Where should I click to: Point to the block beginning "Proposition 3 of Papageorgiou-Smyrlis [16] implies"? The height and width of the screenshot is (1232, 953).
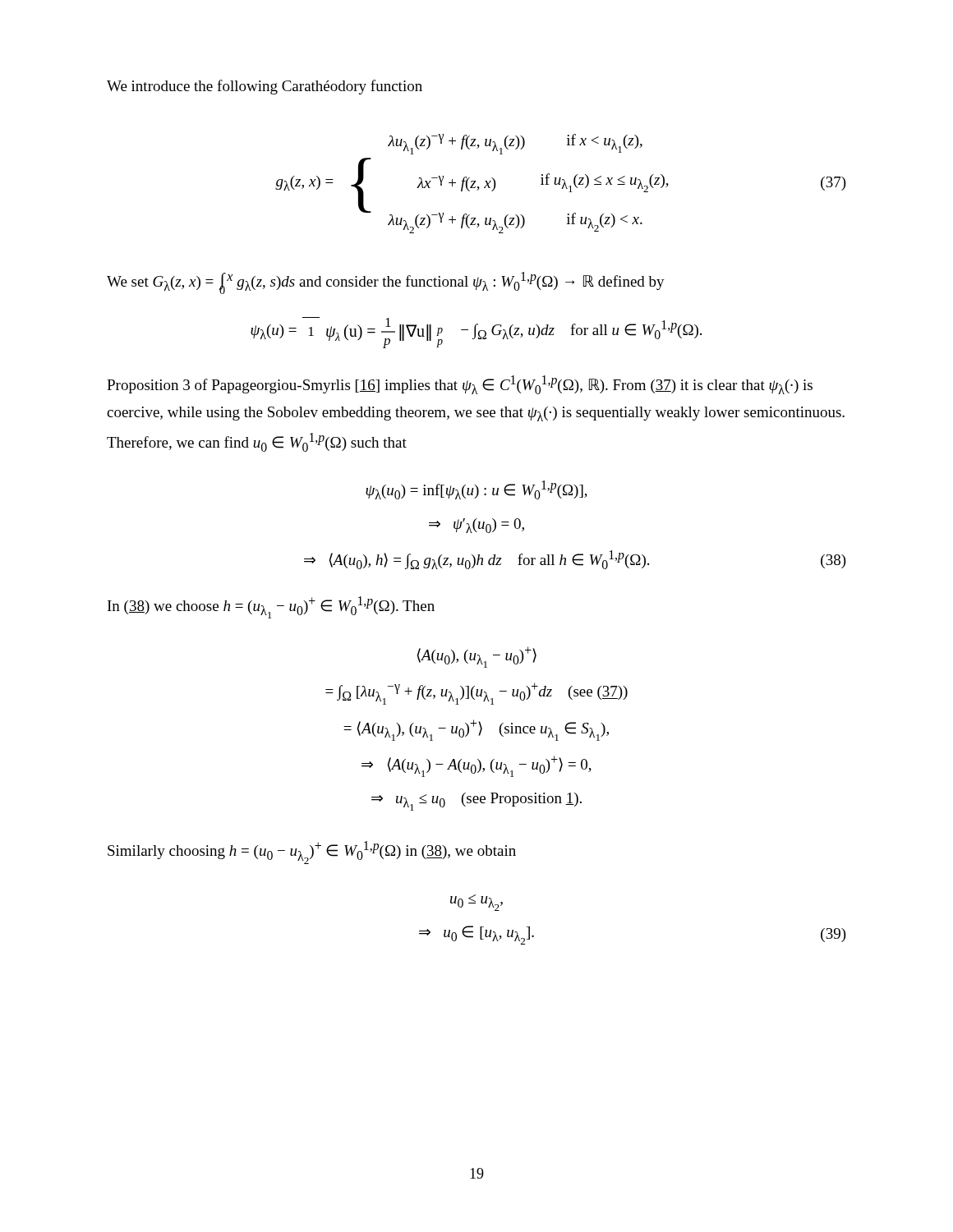tap(476, 413)
